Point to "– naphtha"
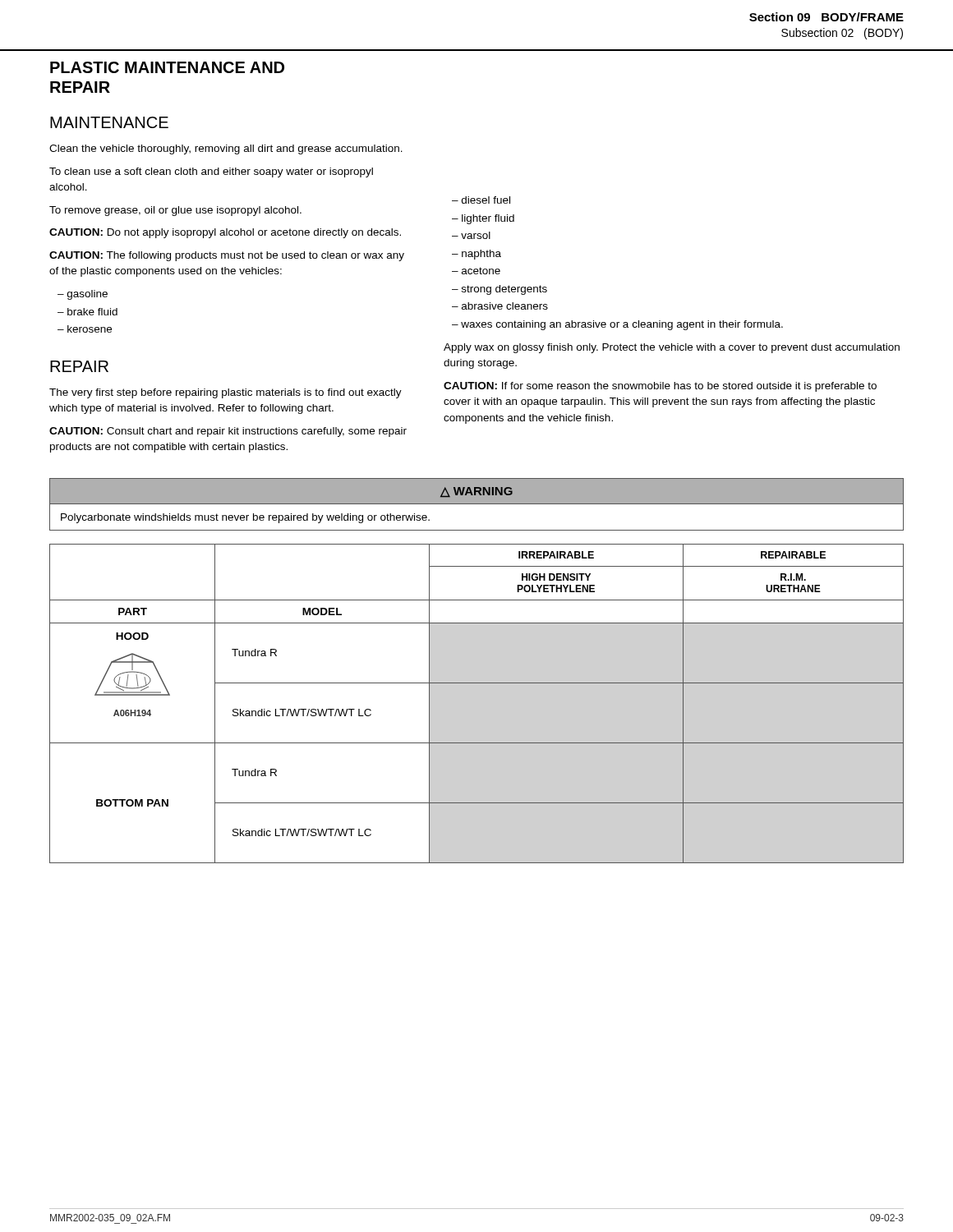This screenshot has height=1232, width=953. pos(476,253)
